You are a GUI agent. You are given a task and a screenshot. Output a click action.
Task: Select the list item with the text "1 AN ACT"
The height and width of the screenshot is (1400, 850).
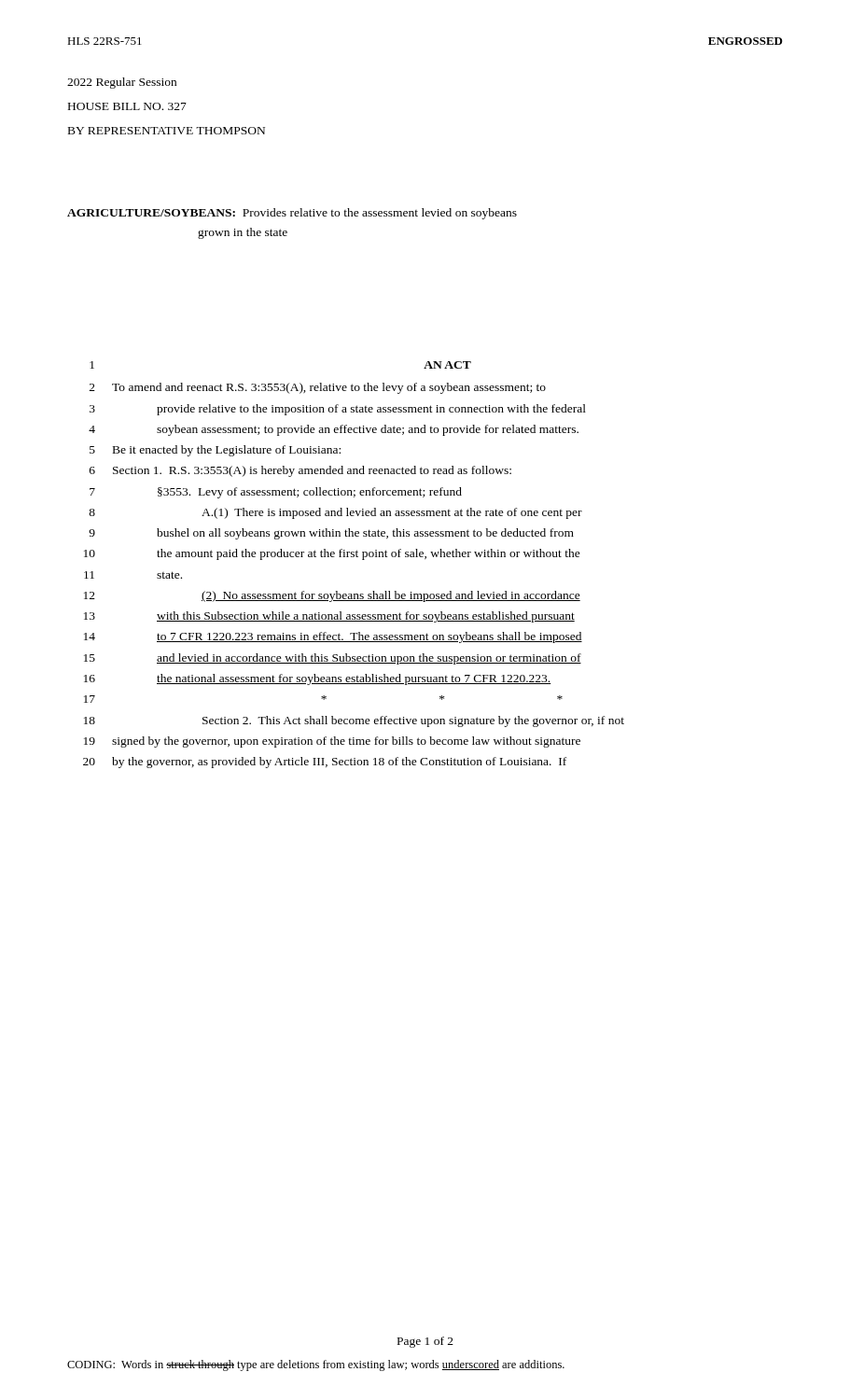pos(425,365)
